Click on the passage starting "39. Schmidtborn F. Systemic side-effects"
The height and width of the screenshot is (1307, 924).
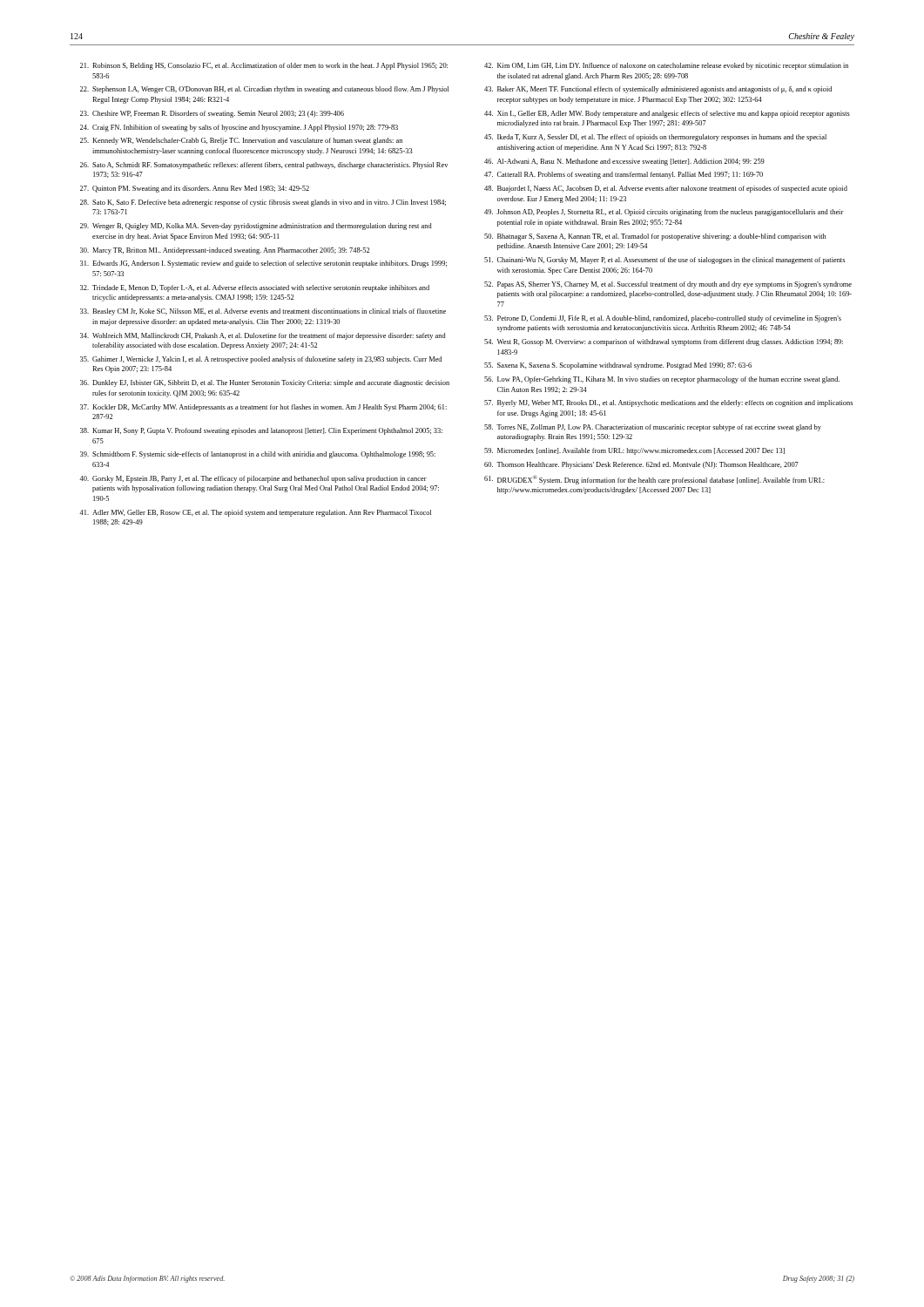260,460
